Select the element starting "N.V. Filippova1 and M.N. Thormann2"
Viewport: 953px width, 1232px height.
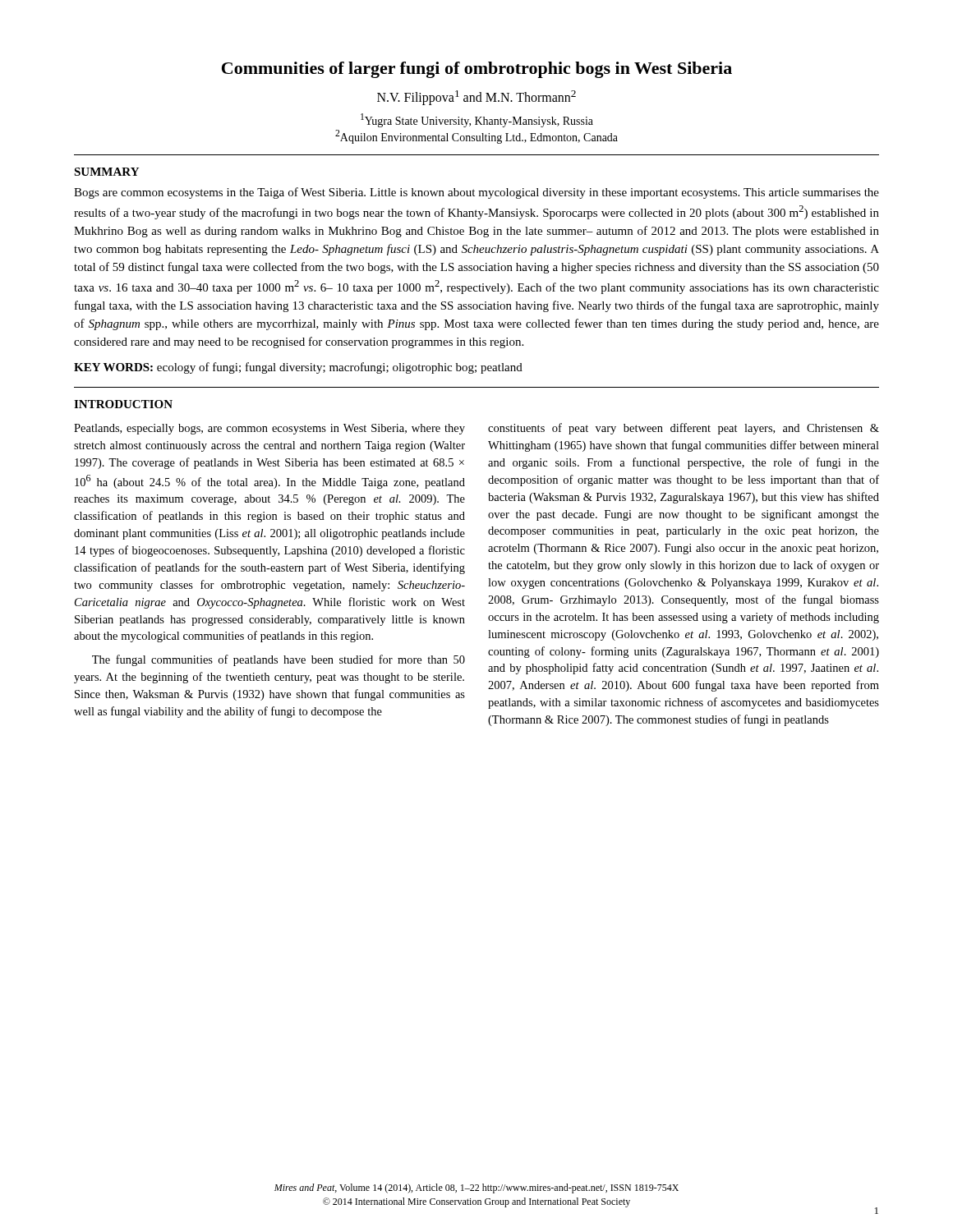point(476,96)
